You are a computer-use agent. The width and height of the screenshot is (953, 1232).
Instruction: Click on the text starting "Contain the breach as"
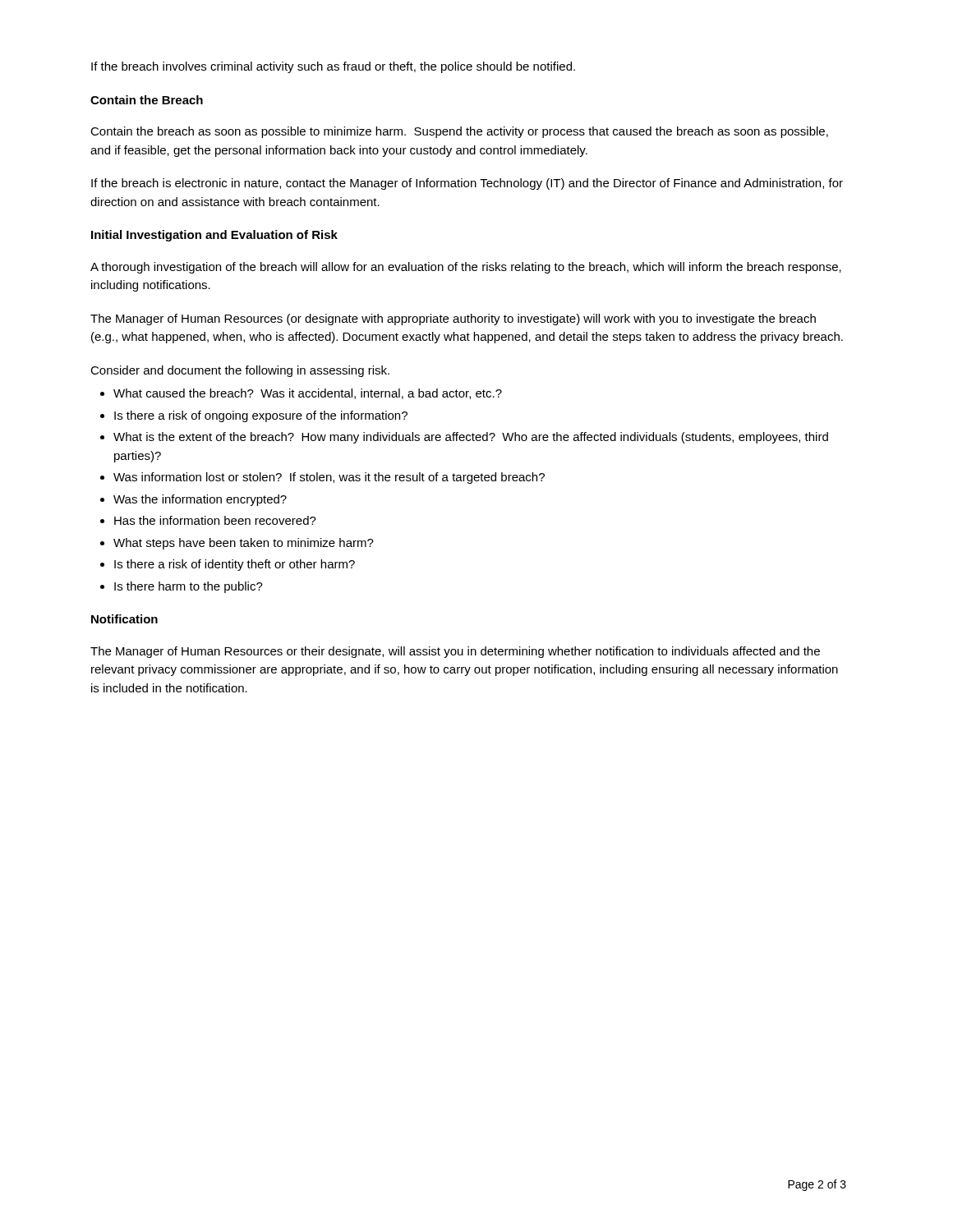pos(460,140)
